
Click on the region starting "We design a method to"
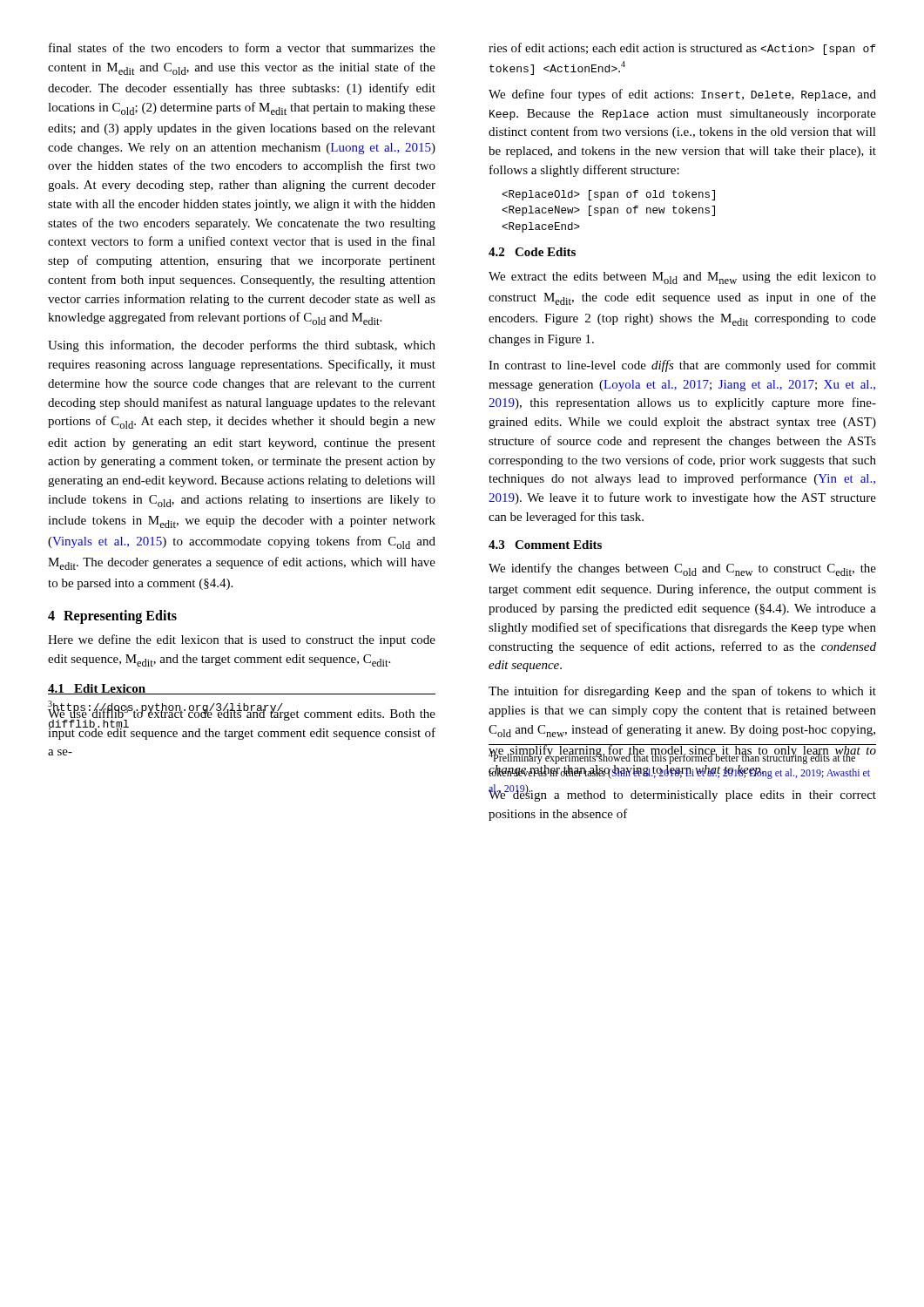coord(682,805)
